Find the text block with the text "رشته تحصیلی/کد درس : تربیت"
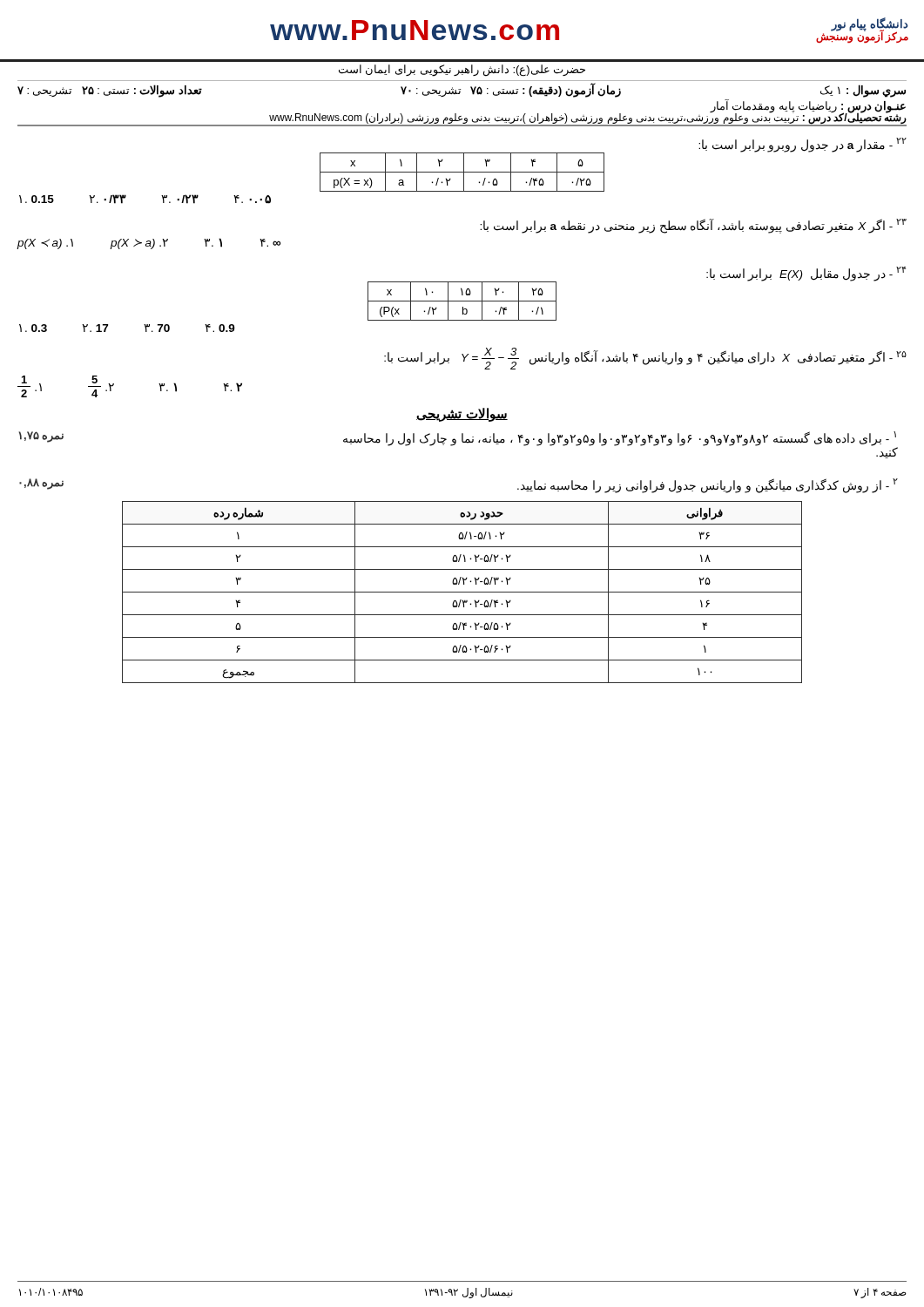 coord(588,118)
